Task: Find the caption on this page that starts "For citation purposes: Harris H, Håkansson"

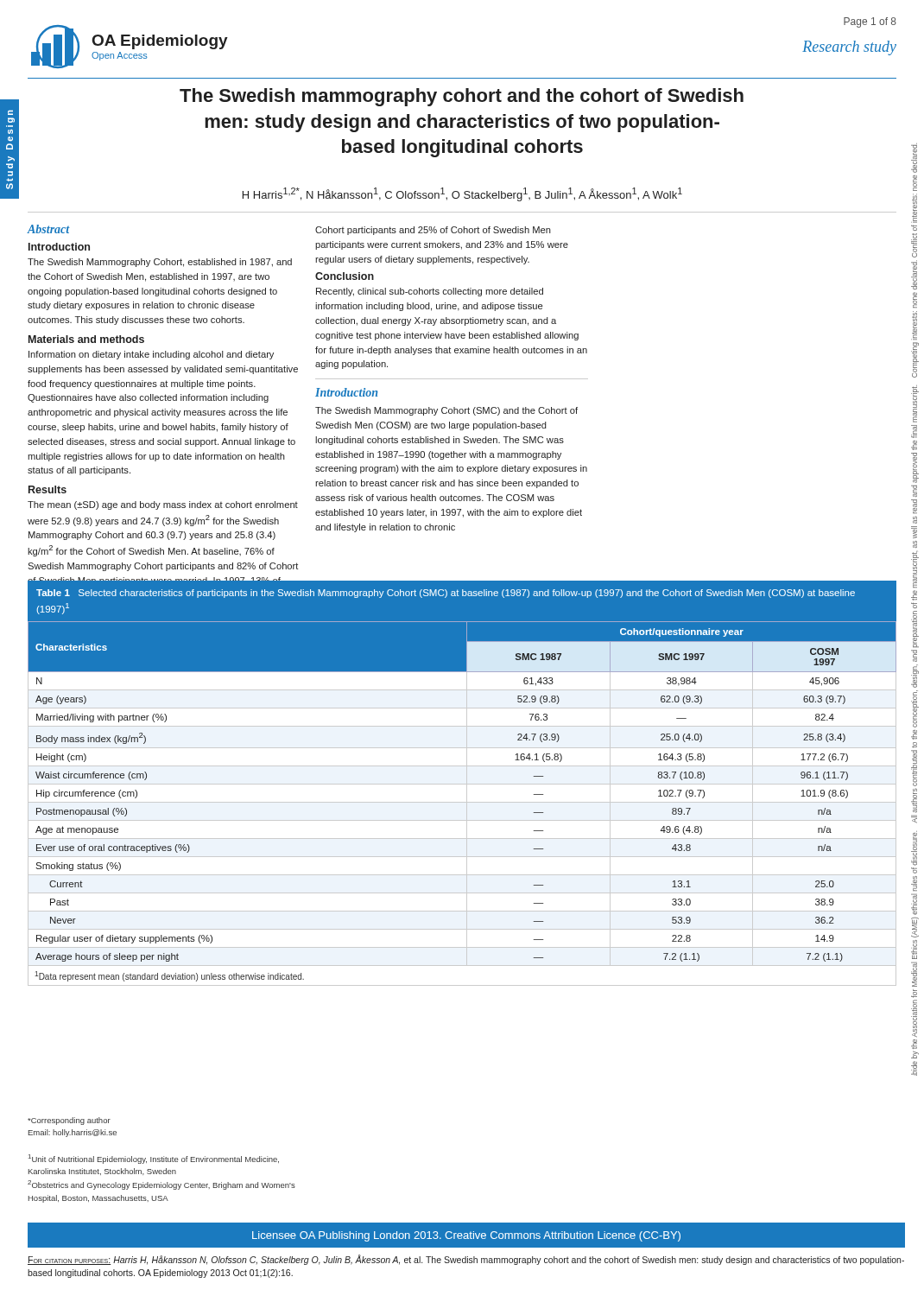Action: click(466, 1266)
